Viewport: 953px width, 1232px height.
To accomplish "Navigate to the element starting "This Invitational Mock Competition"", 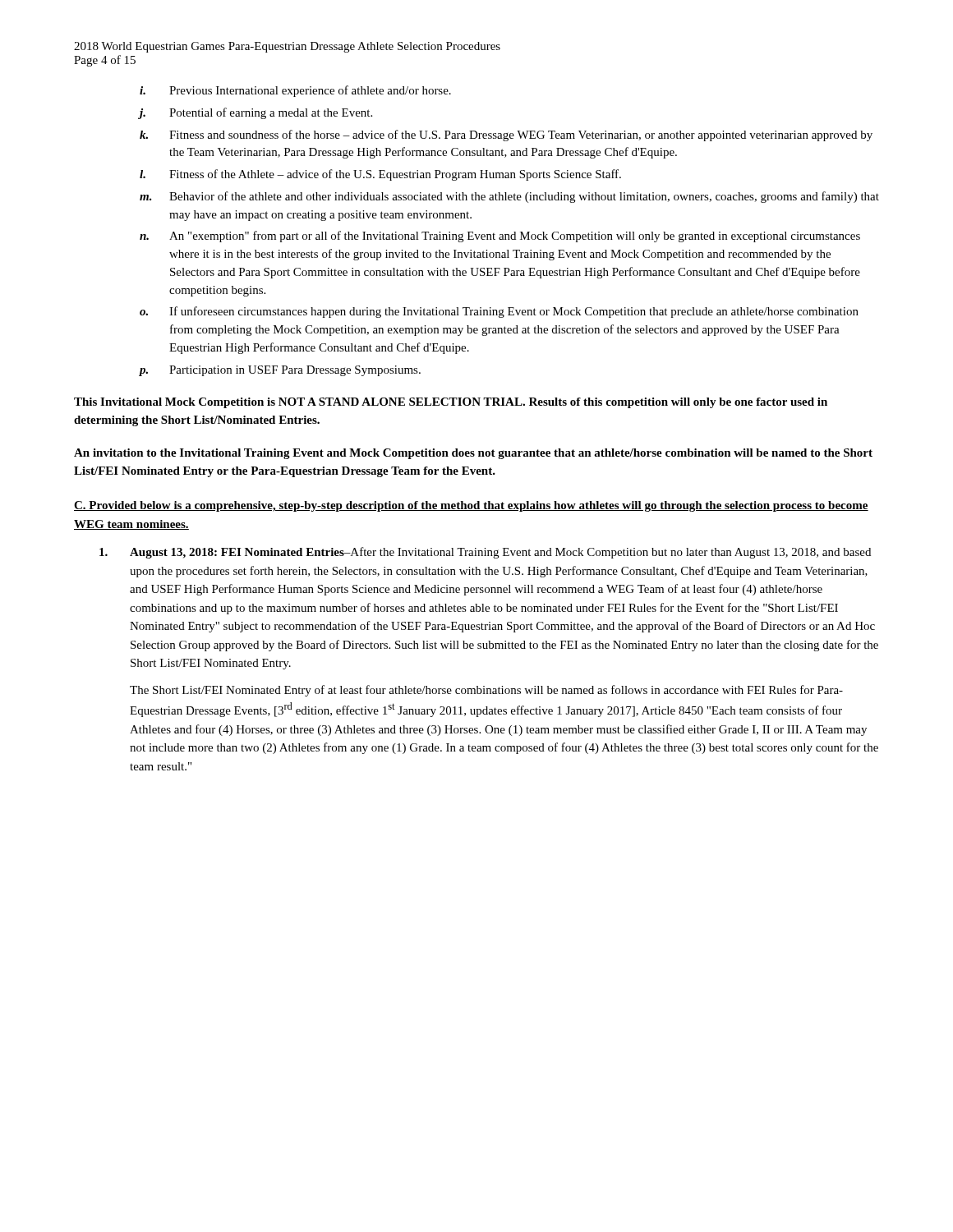I will [x=451, y=411].
